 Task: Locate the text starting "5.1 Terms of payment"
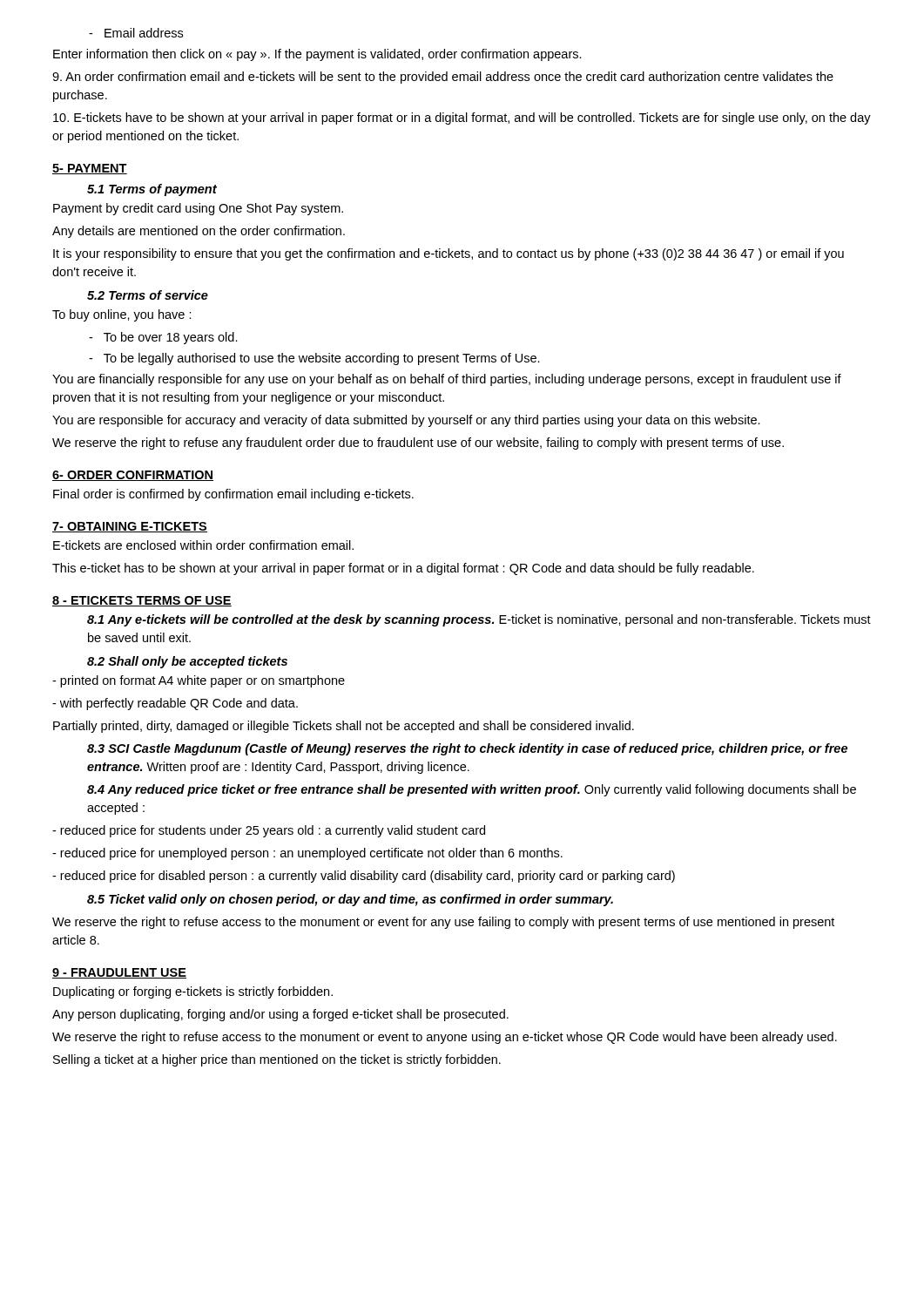152,189
